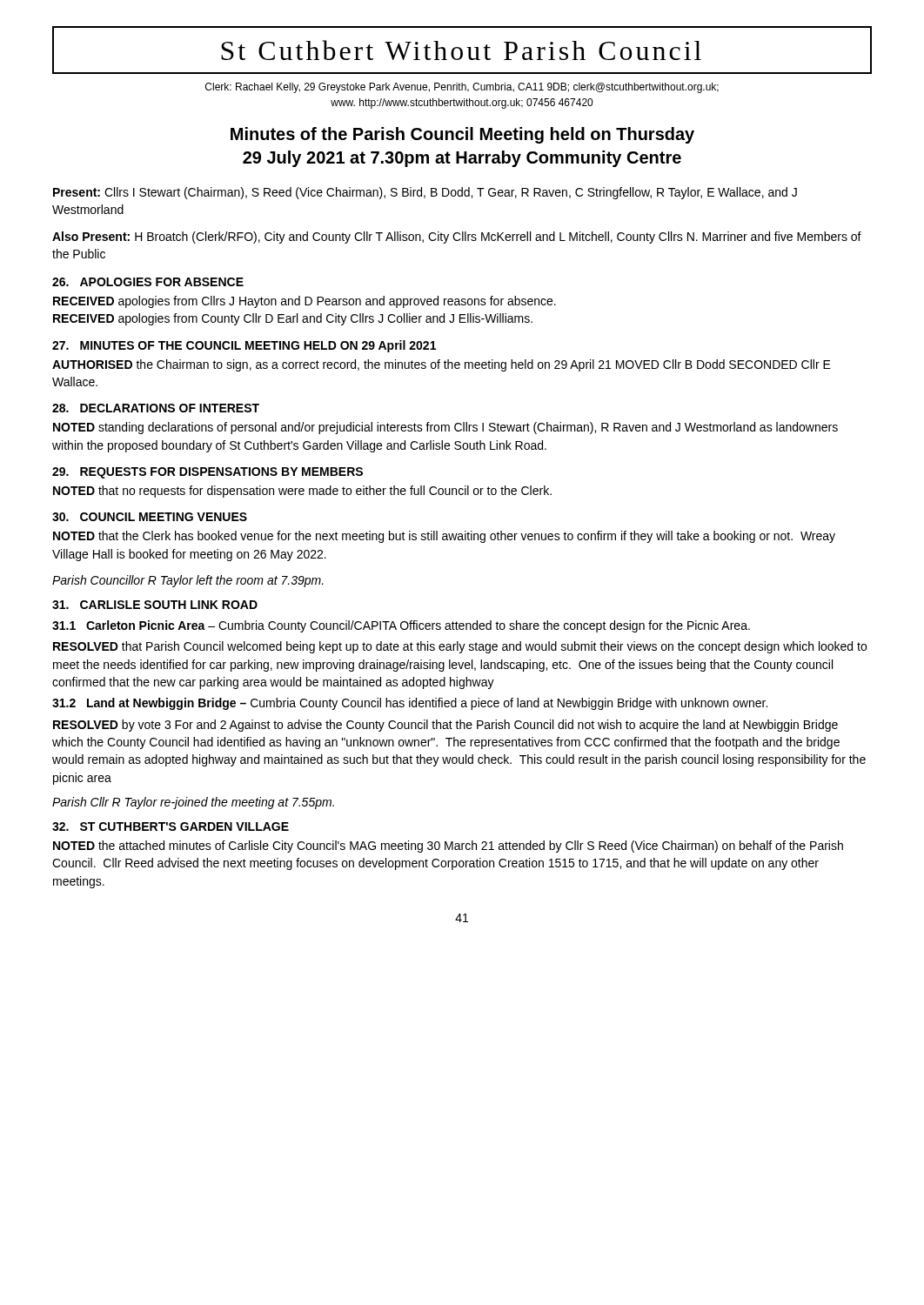924x1305 pixels.
Task: Point to the region starting "Clerk: Rachael Kelly, 29 Greystoke Park Avenue,"
Action: coord(462,95)
